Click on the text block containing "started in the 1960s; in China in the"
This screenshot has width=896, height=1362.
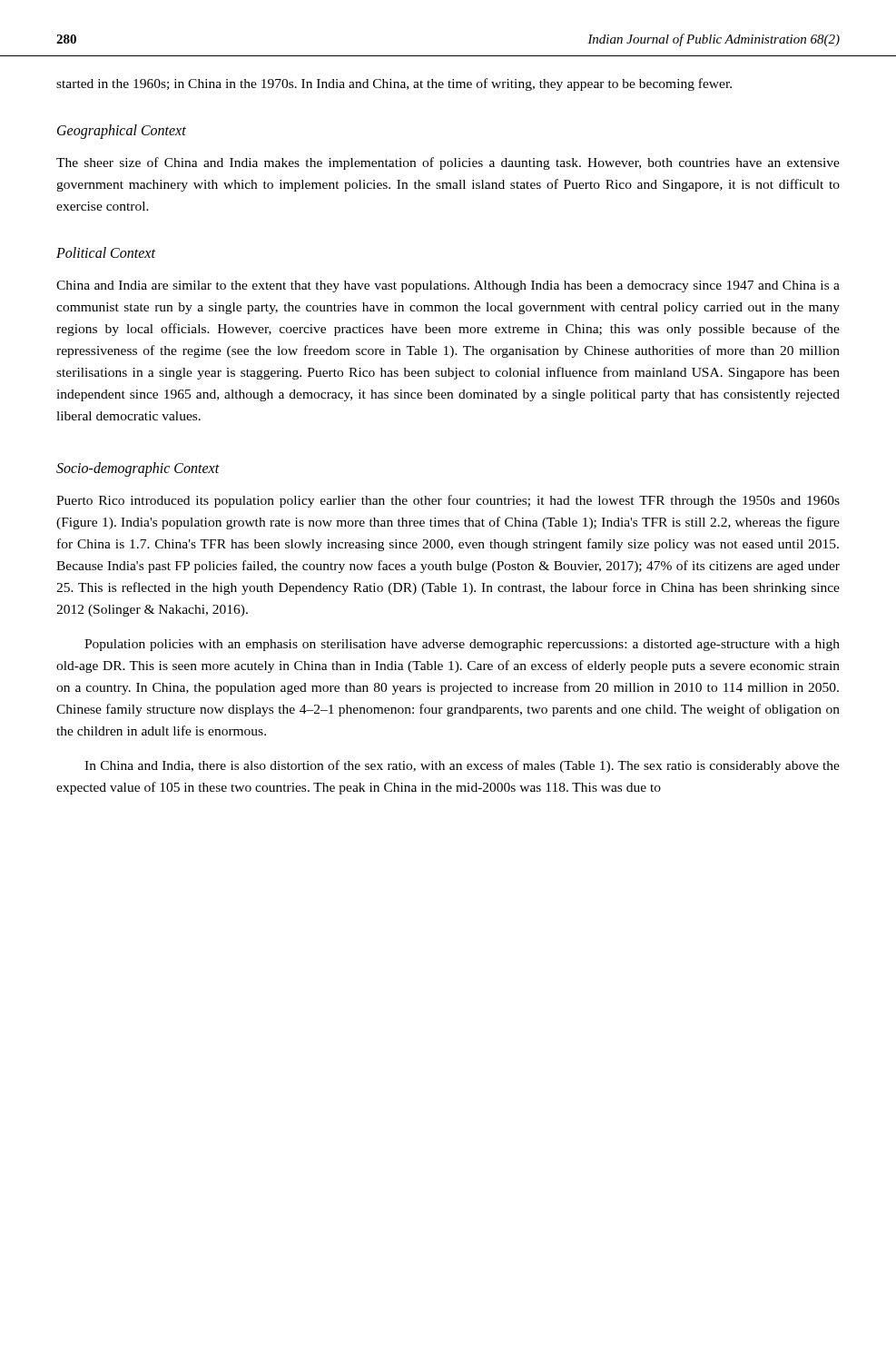coord(448,83)
